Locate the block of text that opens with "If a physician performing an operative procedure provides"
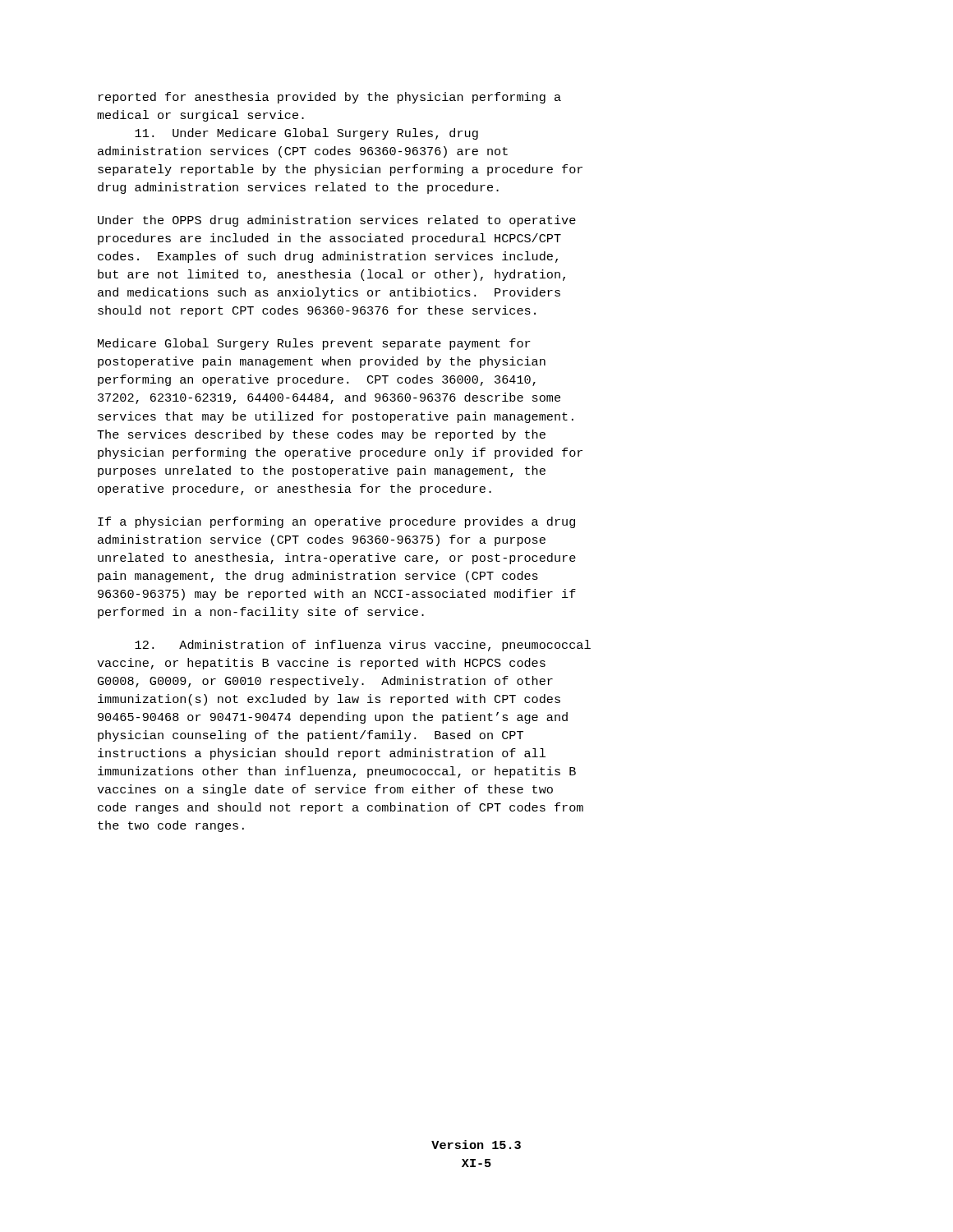 coord(337,567)
